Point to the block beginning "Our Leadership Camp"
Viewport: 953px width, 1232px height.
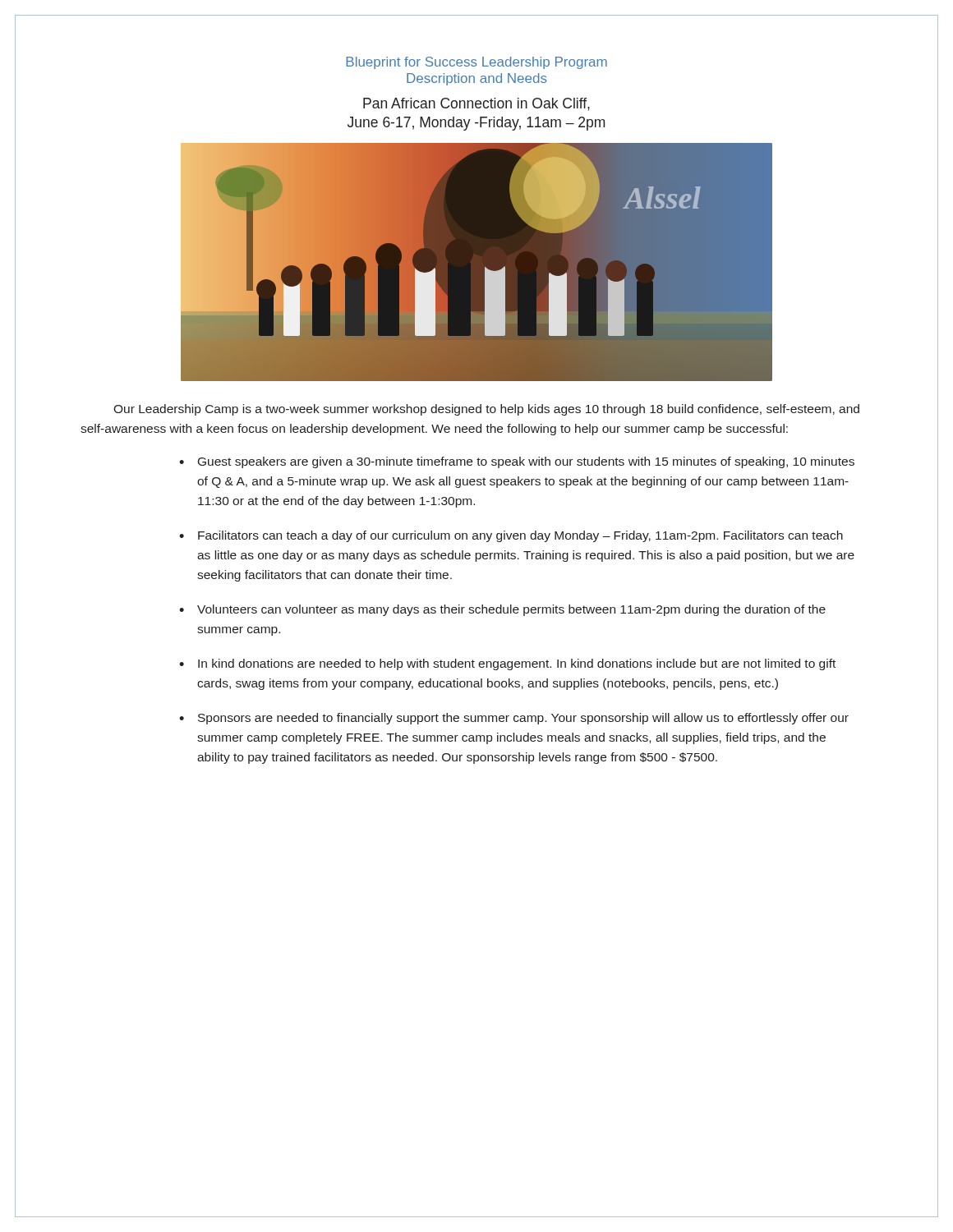(x=470, y=418)
